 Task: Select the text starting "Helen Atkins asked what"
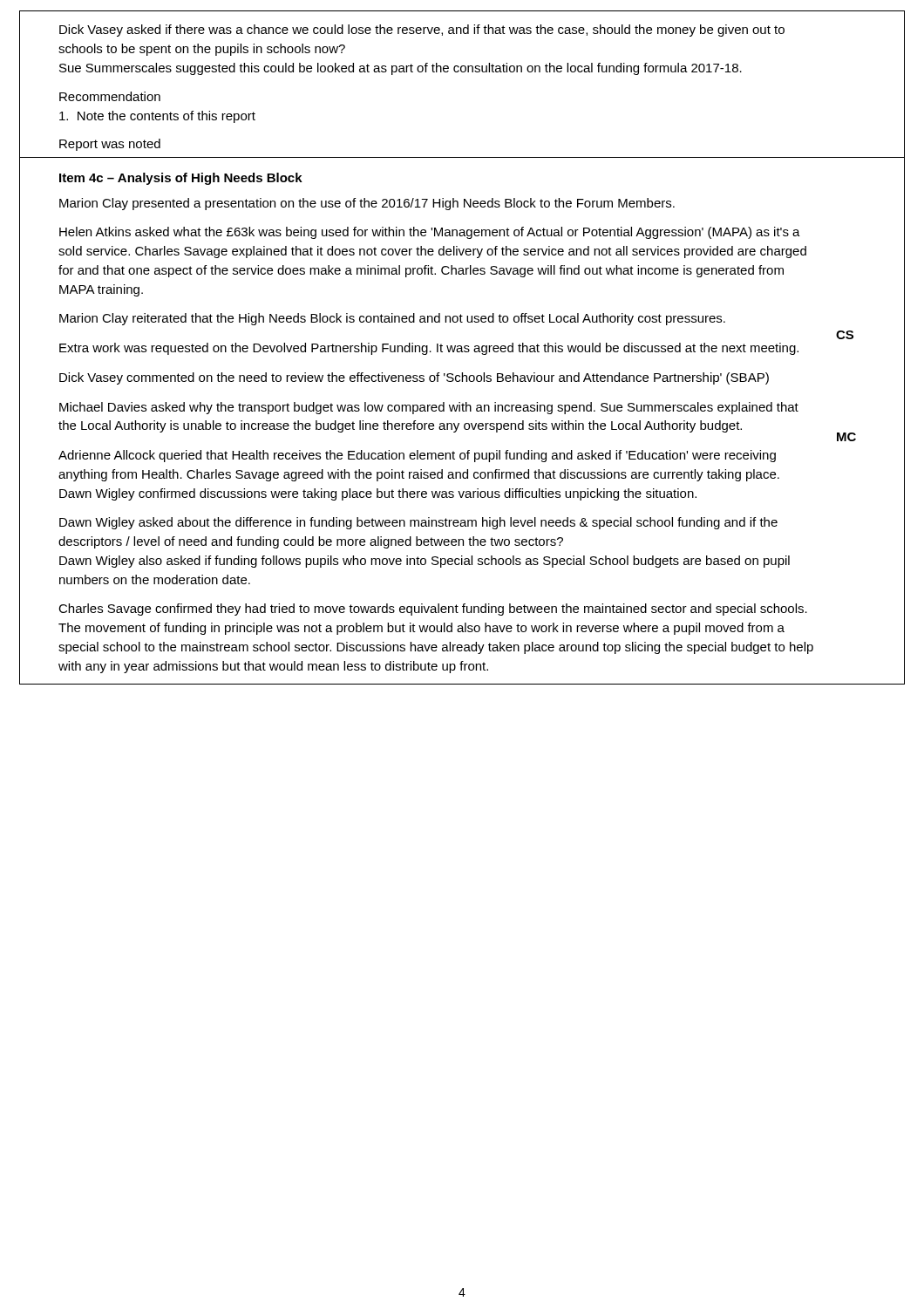pyautogui.click(x=433, y=260)
